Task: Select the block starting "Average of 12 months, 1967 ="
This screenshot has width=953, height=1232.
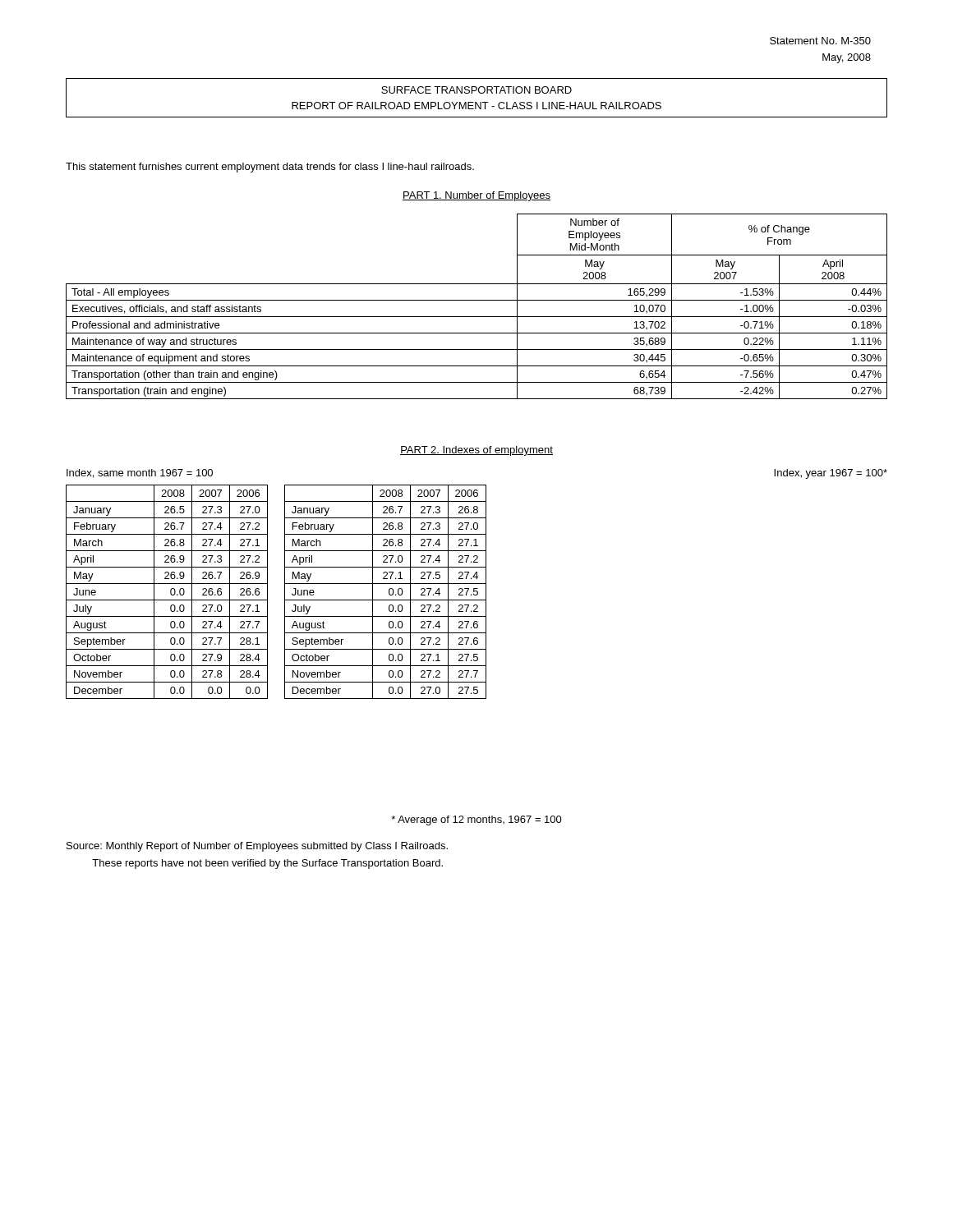Action: point(476,819)
